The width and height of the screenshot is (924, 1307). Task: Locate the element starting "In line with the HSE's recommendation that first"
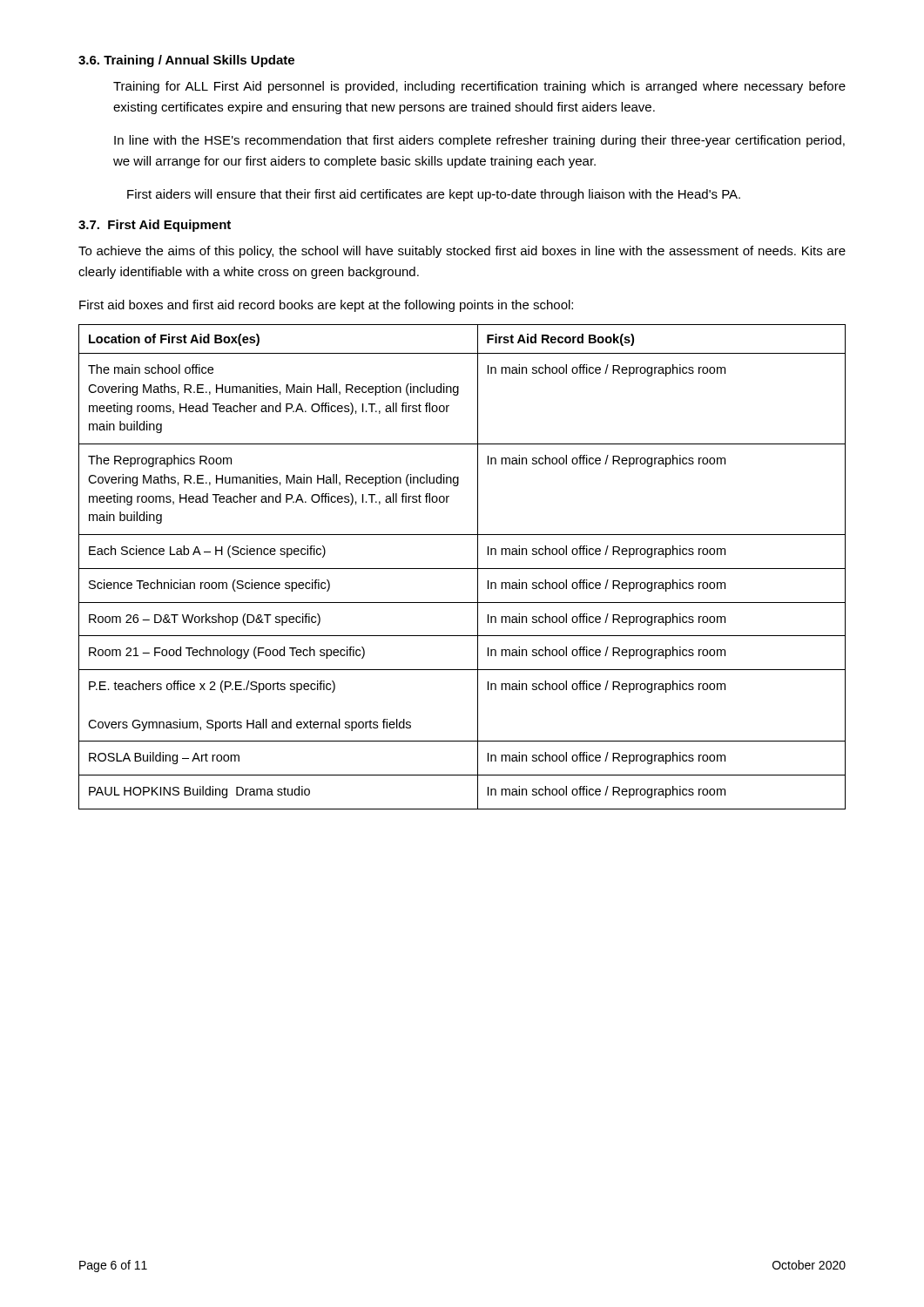click(x=479, y=150)
